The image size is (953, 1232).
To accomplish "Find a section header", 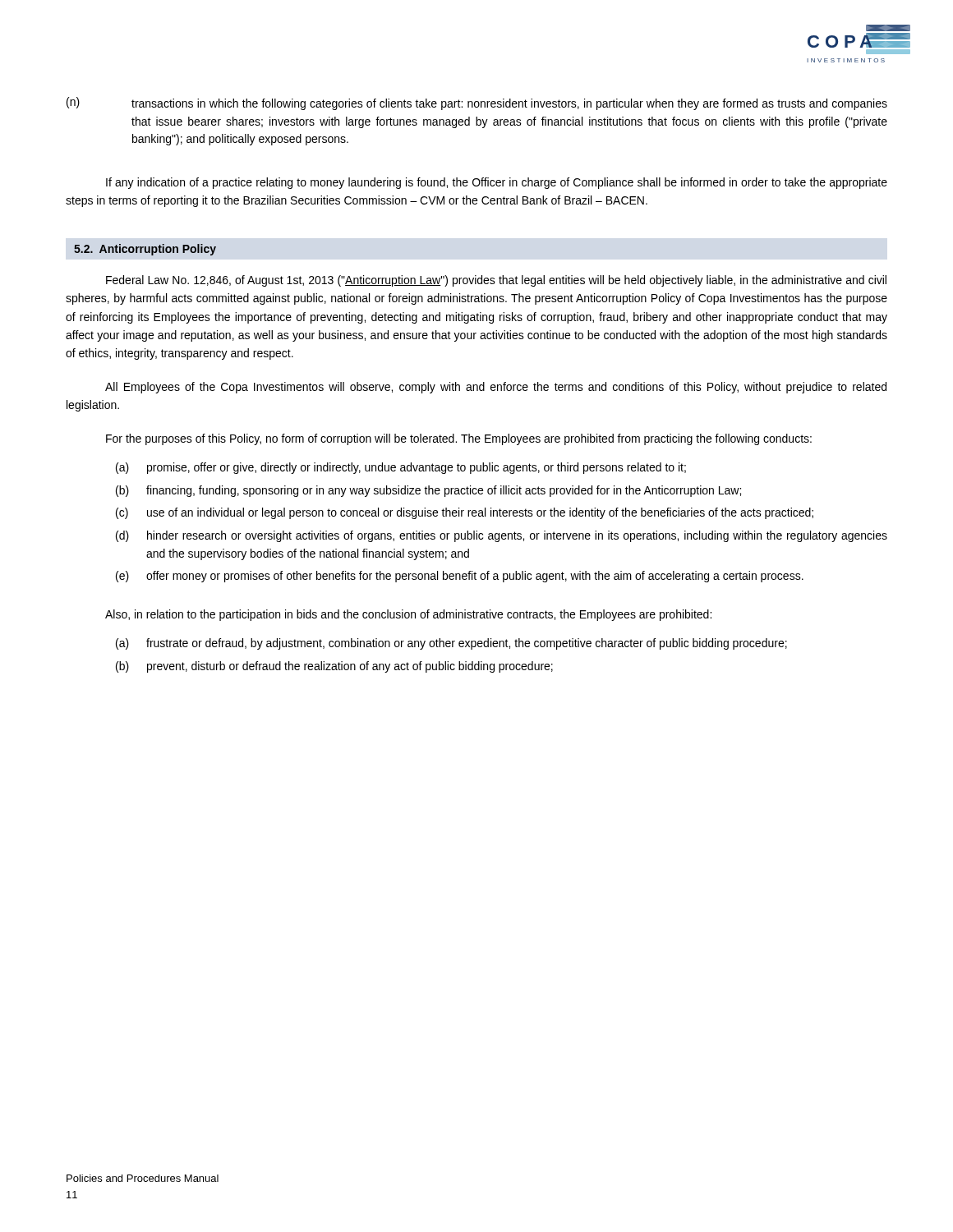I will click(x=145, y=249).
